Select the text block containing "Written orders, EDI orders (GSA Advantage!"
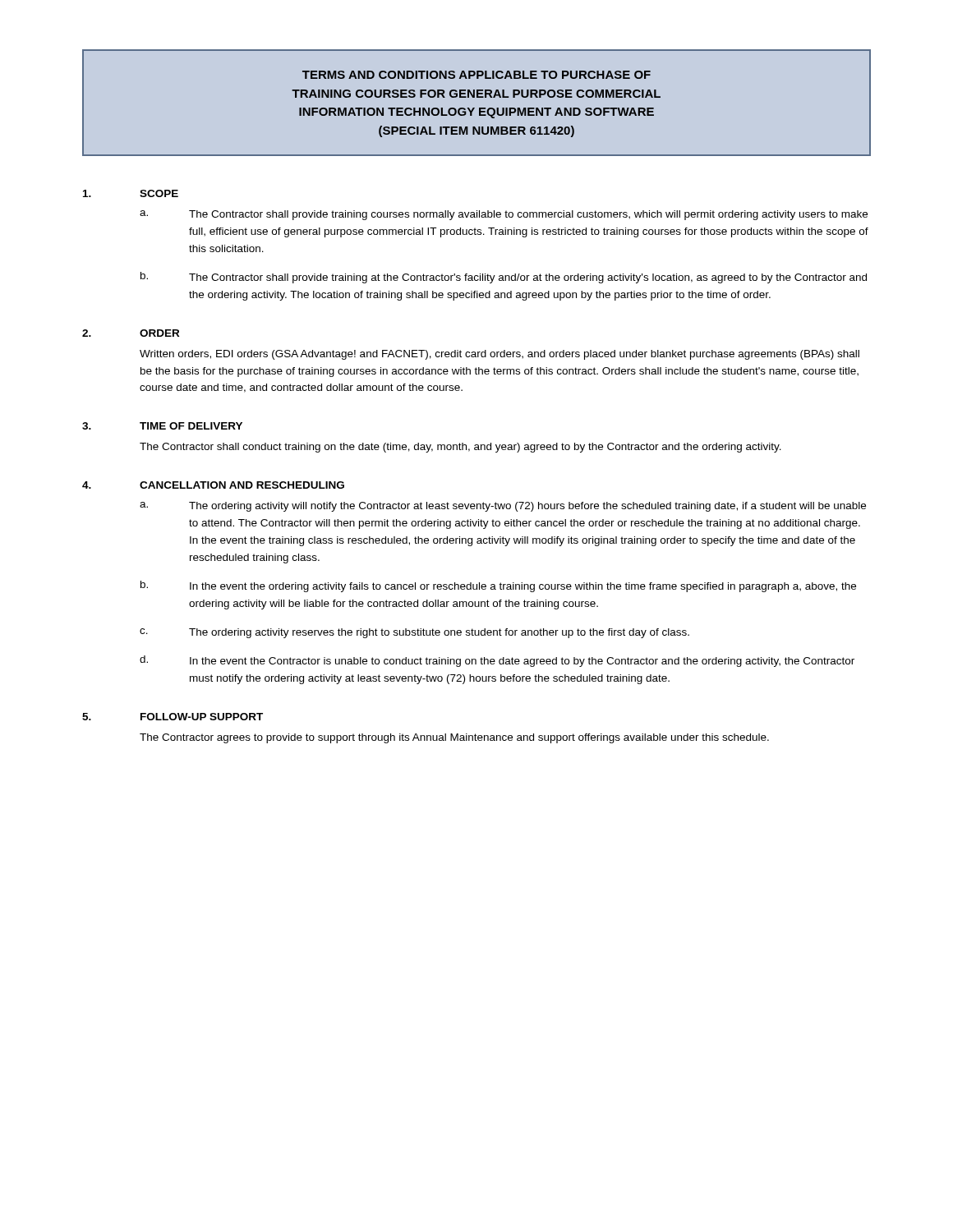 [x=500, y=370]
